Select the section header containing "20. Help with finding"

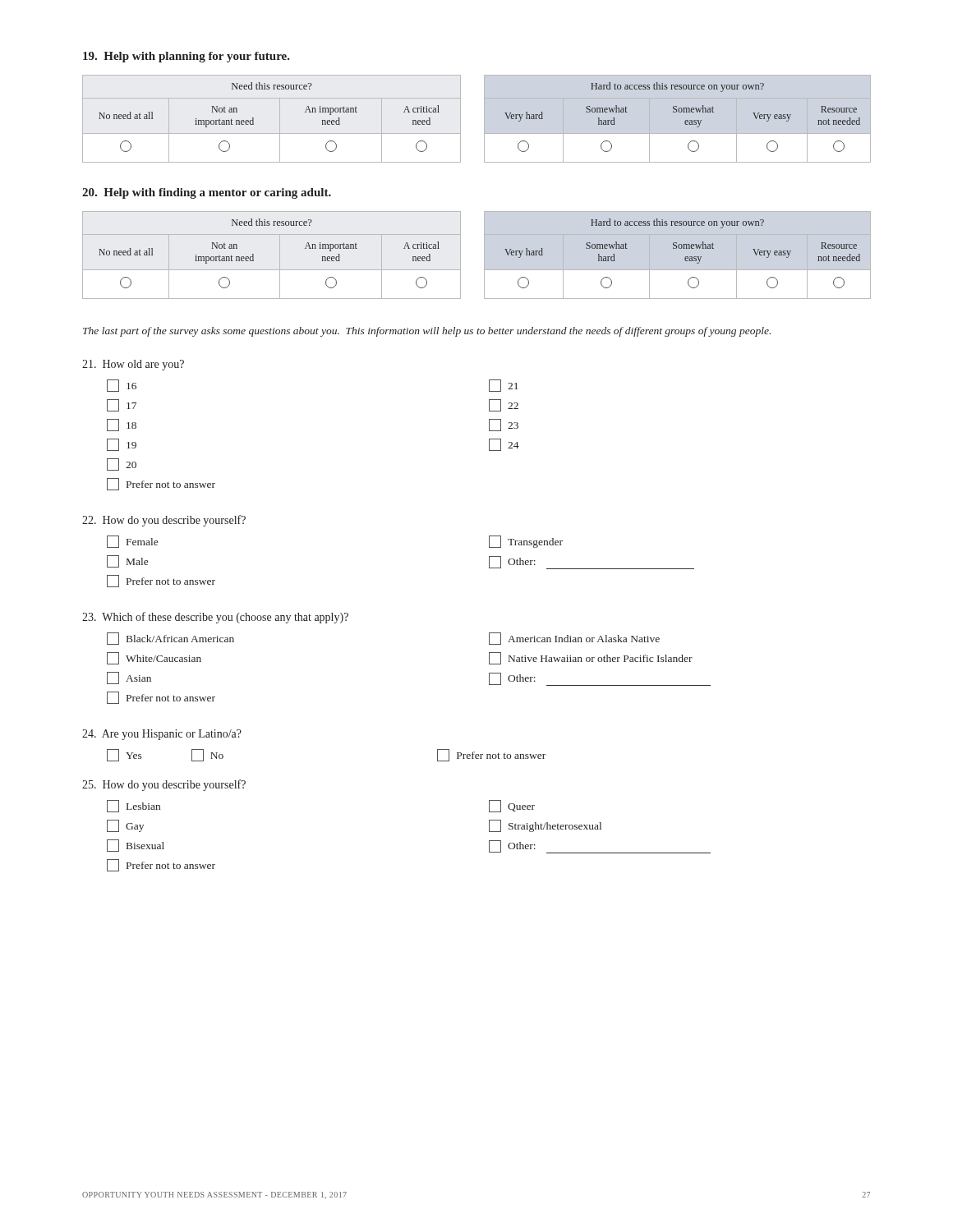click(x=207, y=192)
